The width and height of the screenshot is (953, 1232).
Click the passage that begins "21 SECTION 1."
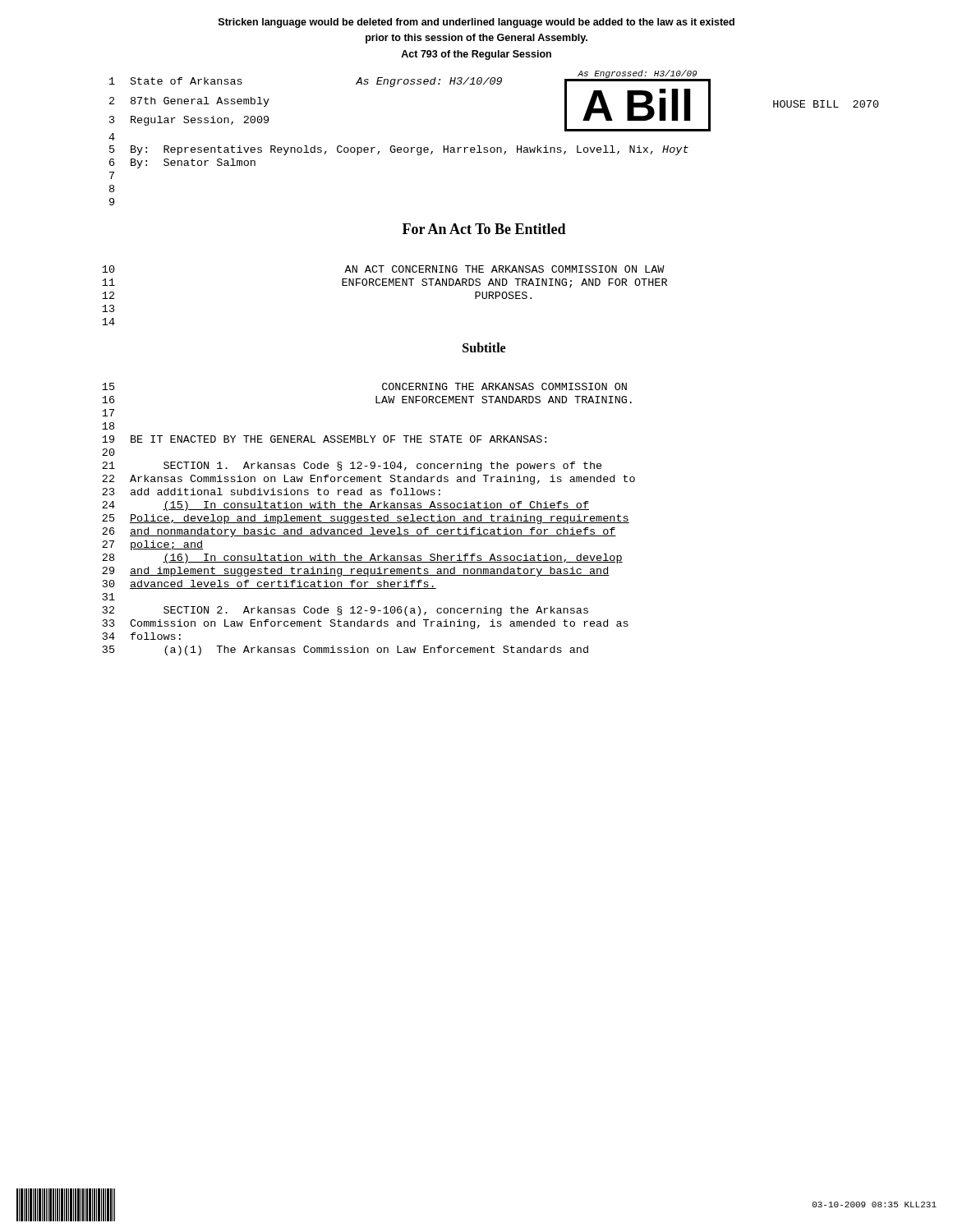pyautogui.click(x=476, y=525)
